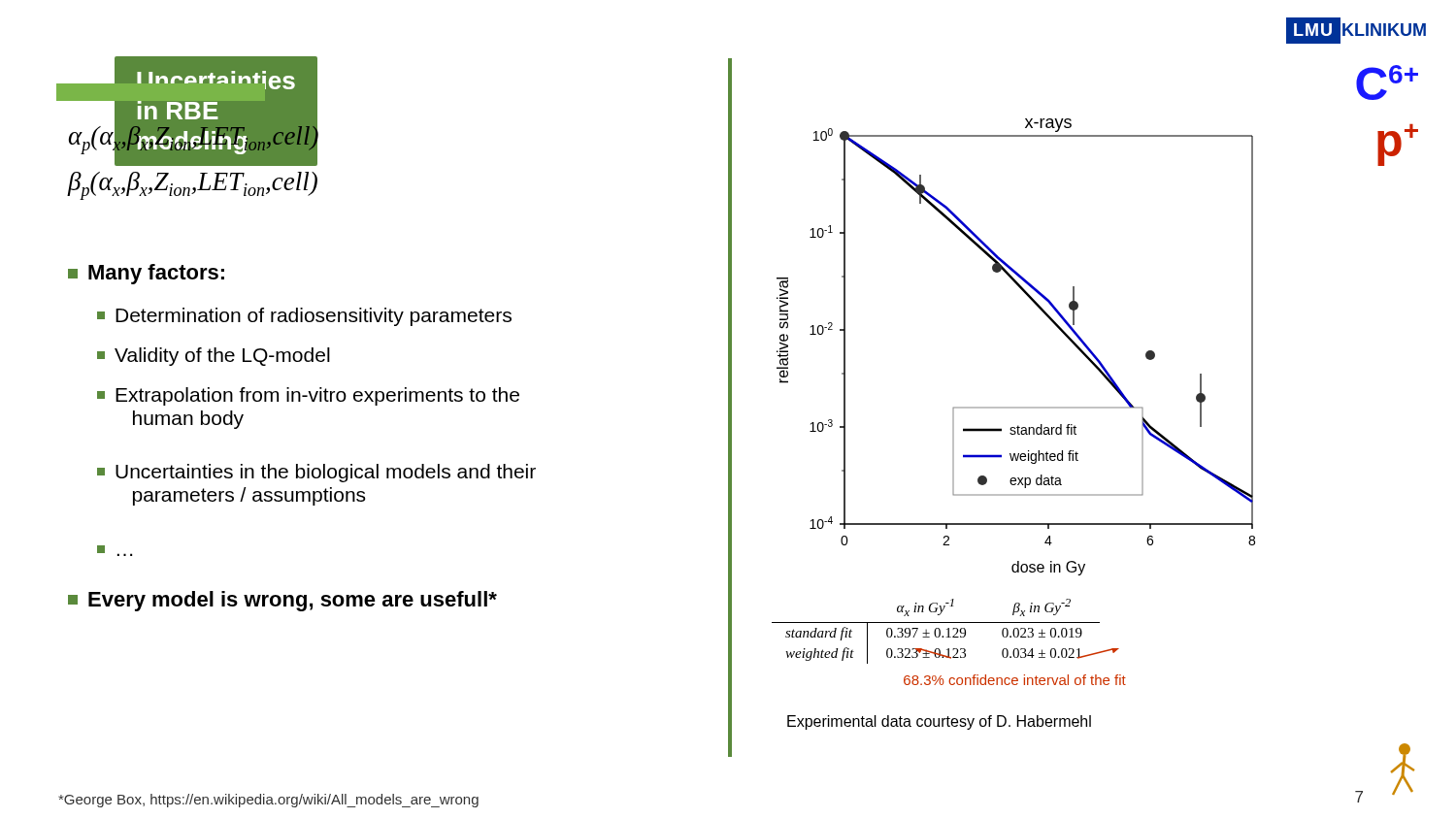1456x819 pixels.
Task: Where does it say "George Box, https://en.wikipedia.org/wiki/All_models_are_wrong"?
Action: coord(269,799)
